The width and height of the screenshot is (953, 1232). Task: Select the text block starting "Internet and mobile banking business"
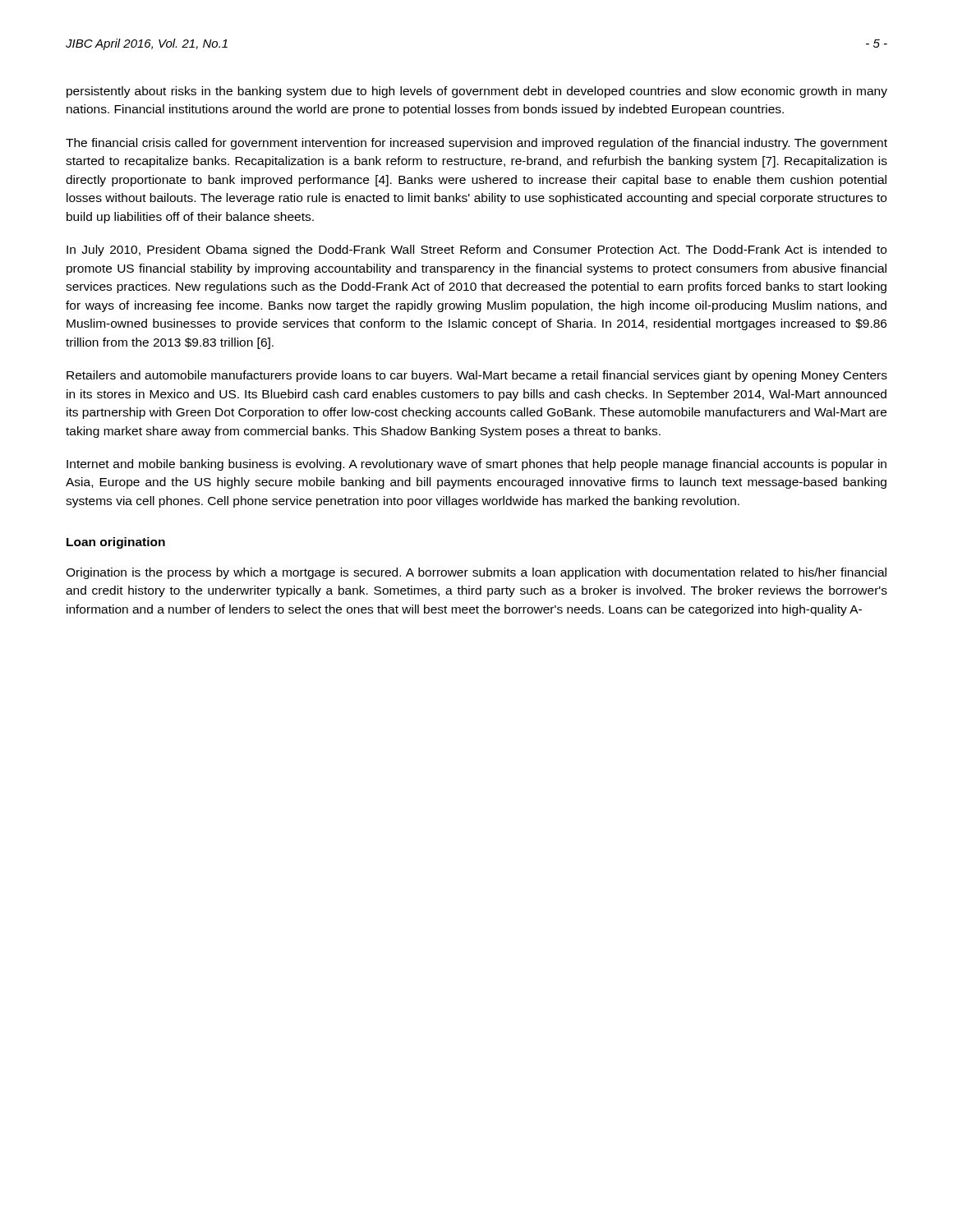coord(476,482)
